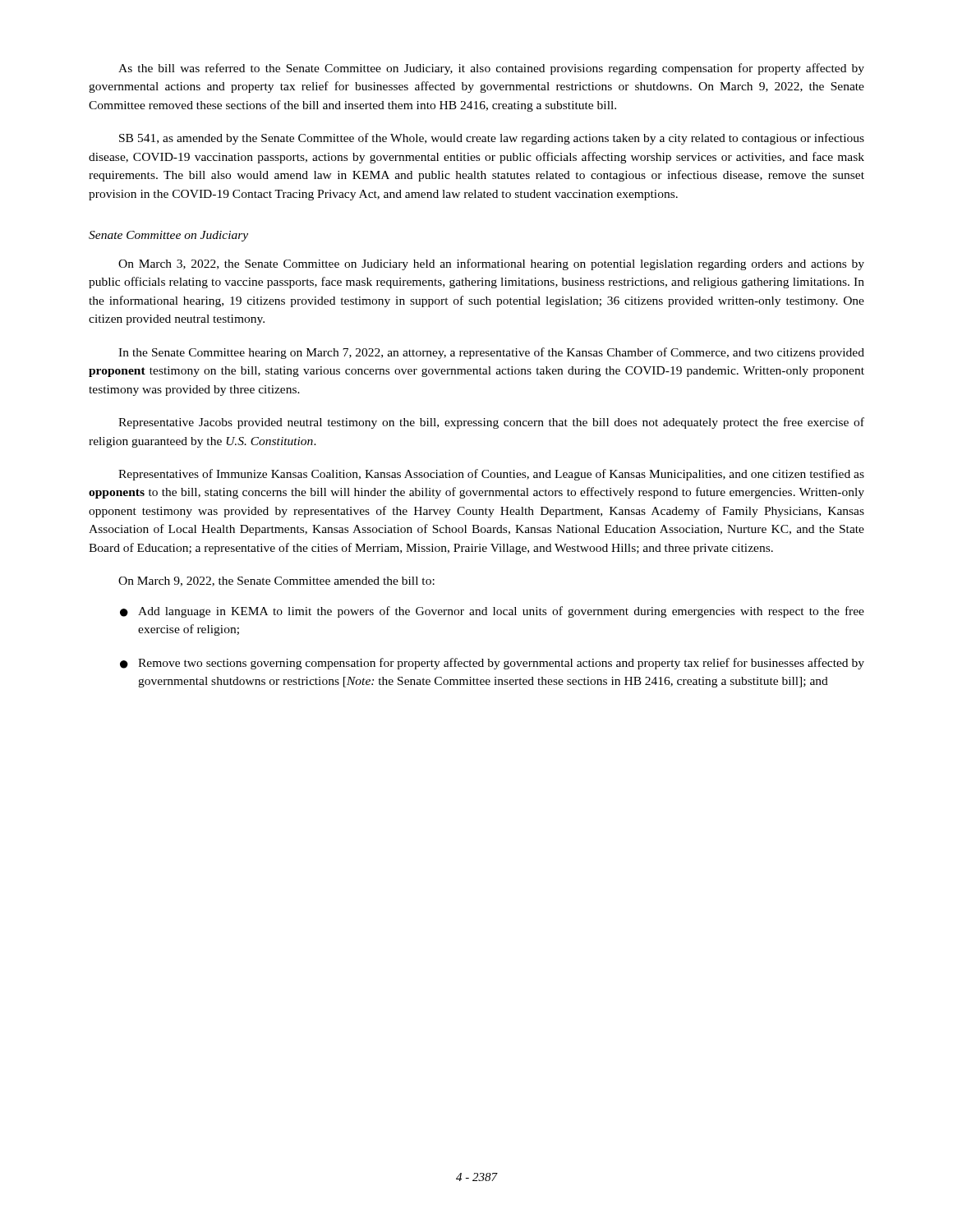Find the region starting "Representatives of Immunize Kansas"
This screenshot has height=1232, width=953.
coord(476,511)
